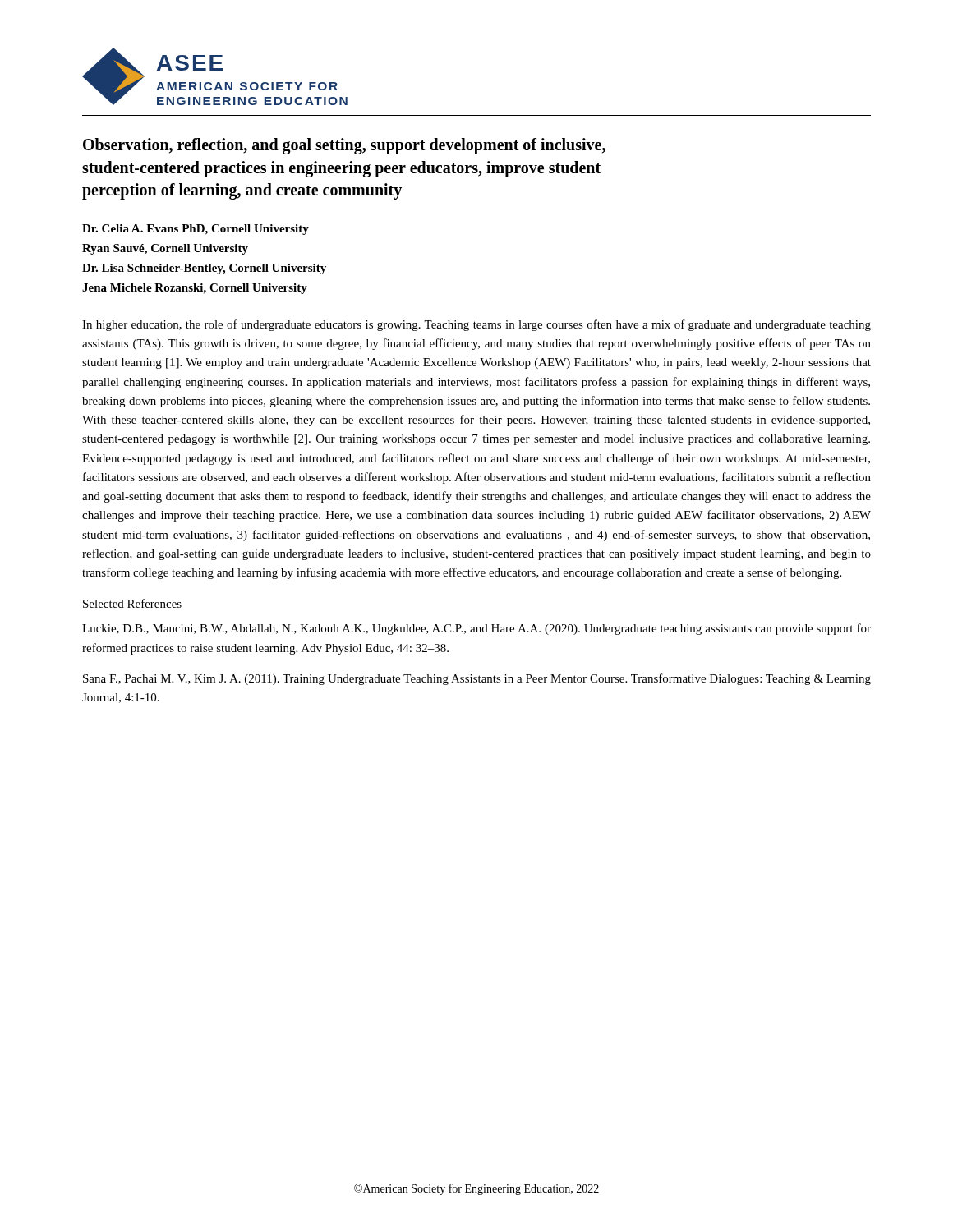Screen dimensions: 1232x953
Task: Find the logo
Action: [x=476, y=76]
